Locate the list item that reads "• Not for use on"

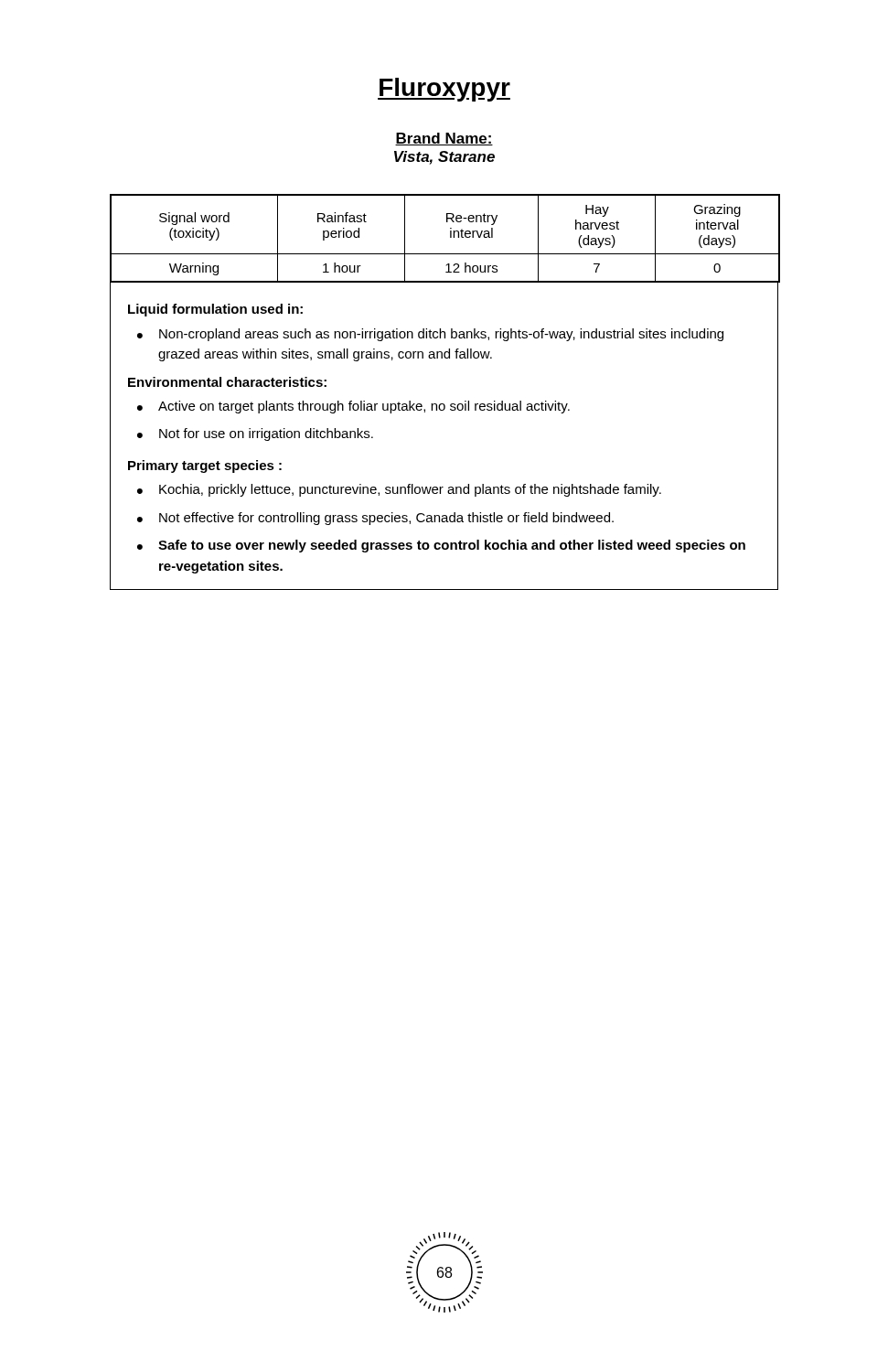point(255,434)
